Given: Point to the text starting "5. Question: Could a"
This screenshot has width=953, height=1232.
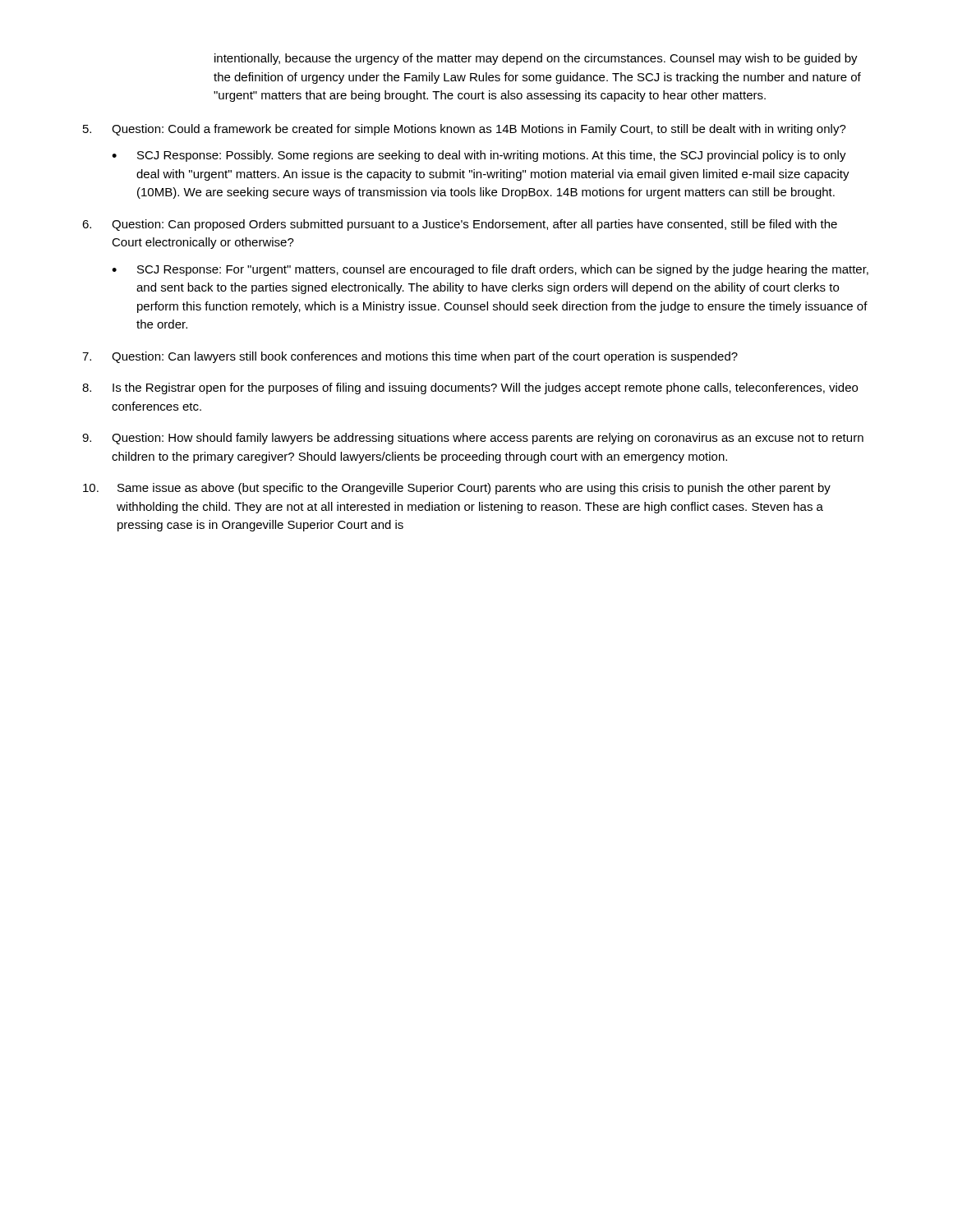Looking at the screenshot, I should coord(476,163).
